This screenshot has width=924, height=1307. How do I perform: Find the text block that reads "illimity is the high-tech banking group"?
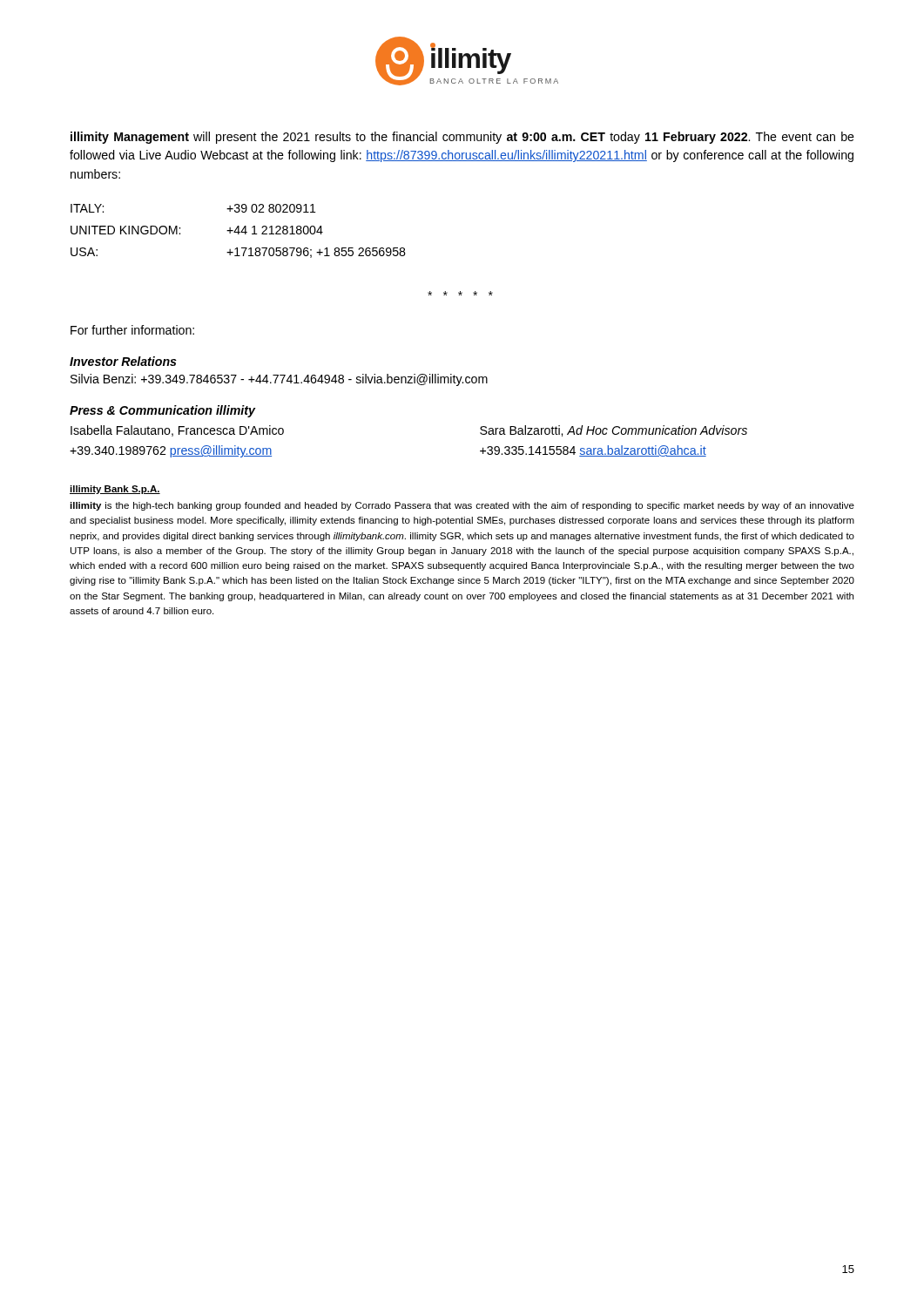click(462, 558)
